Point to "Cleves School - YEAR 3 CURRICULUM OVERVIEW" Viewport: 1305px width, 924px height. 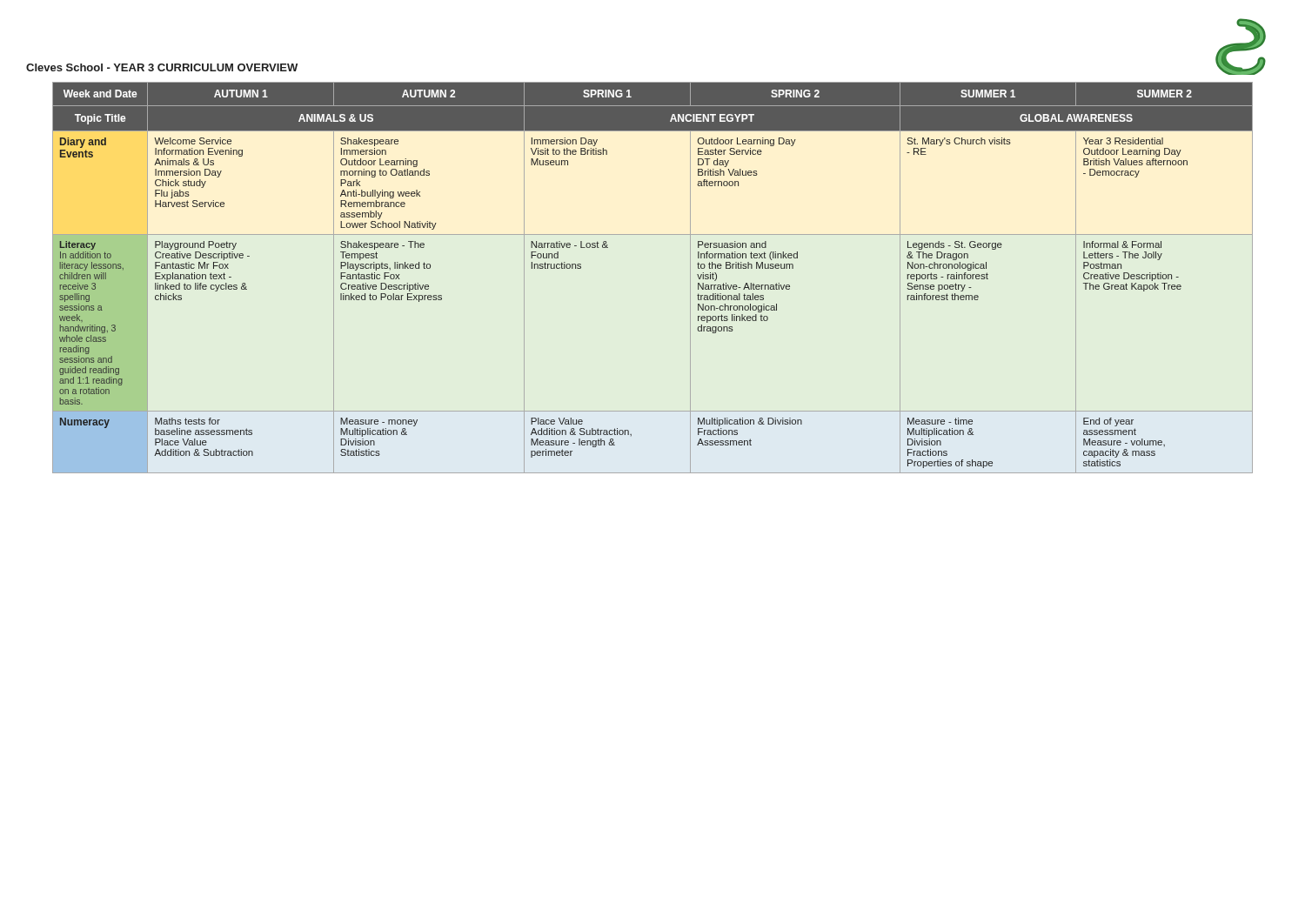(162, 67)
